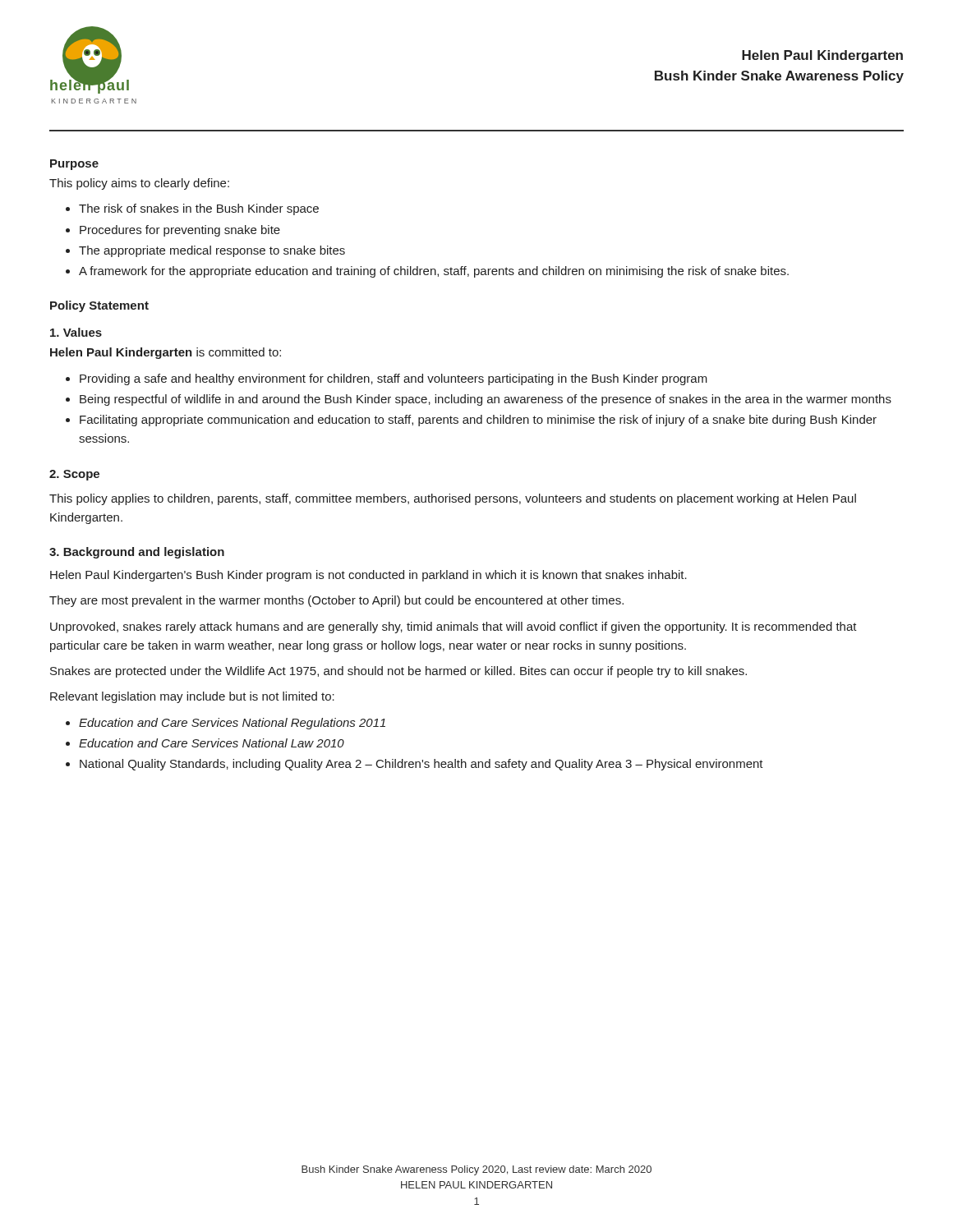
Task: Locate the region starting "This policy applies to children, parents,"
Action: (x=453, y=507)
